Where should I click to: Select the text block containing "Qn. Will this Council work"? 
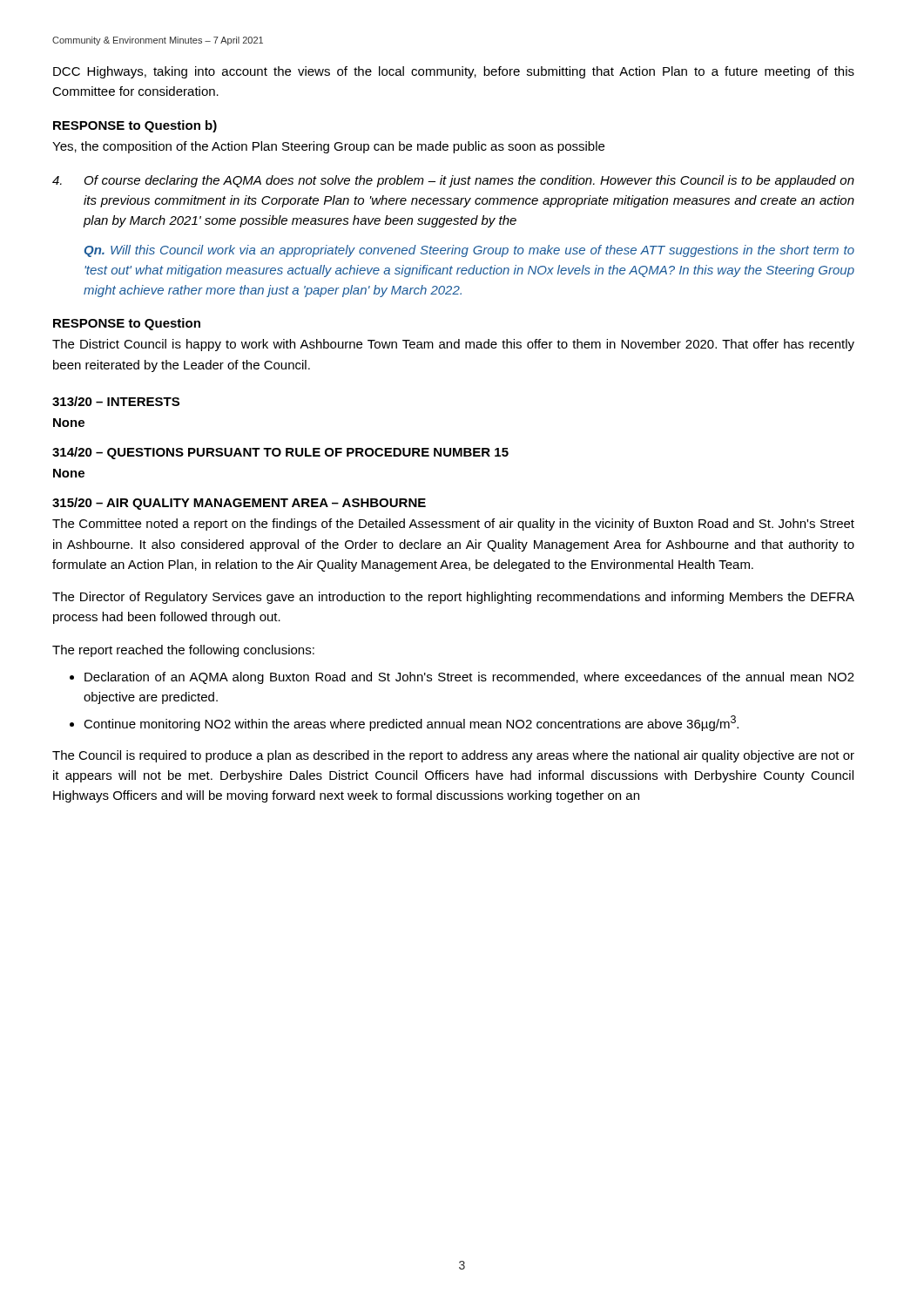click(469, 269)
